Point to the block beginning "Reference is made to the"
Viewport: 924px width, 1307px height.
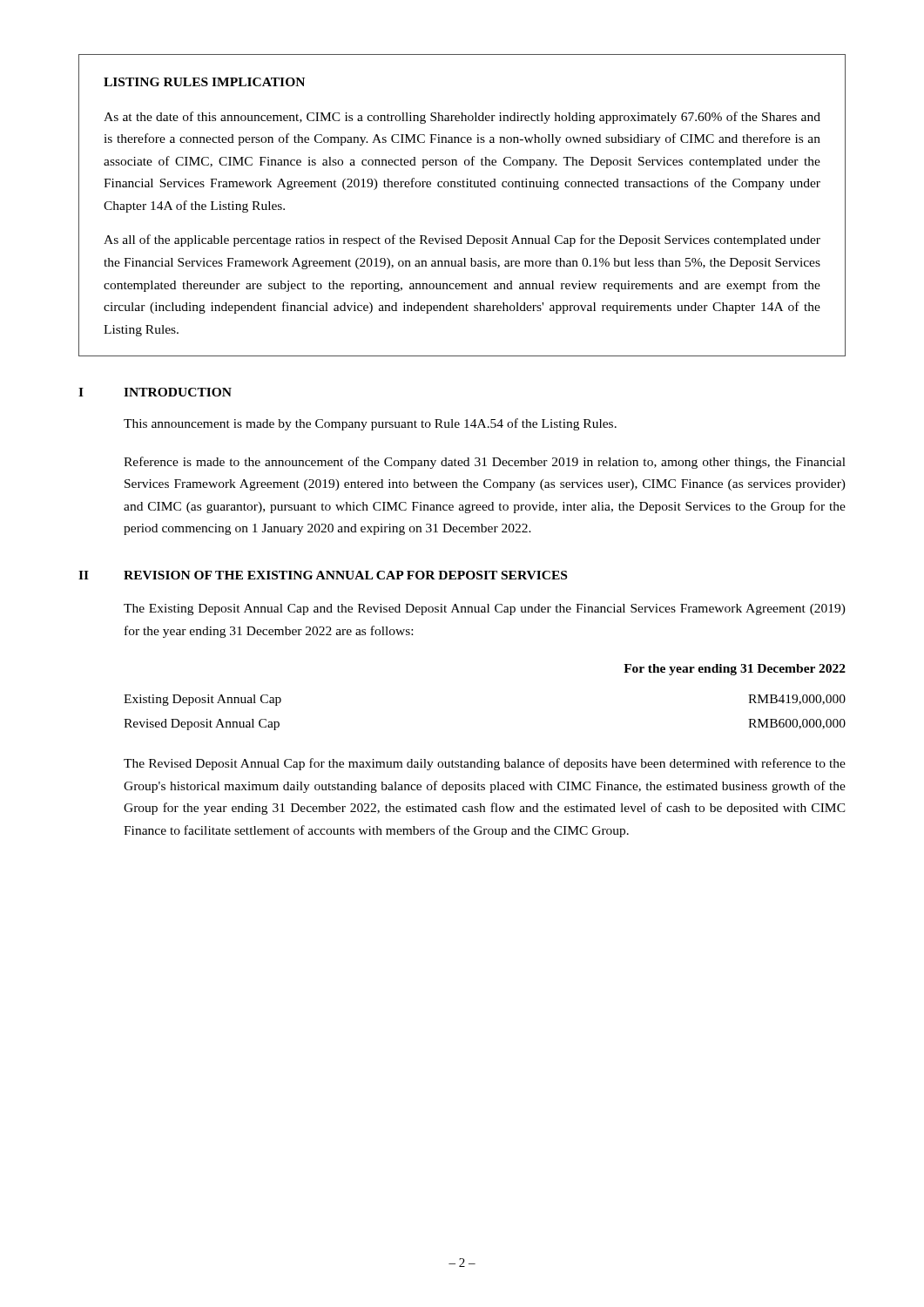click(485, 495)
